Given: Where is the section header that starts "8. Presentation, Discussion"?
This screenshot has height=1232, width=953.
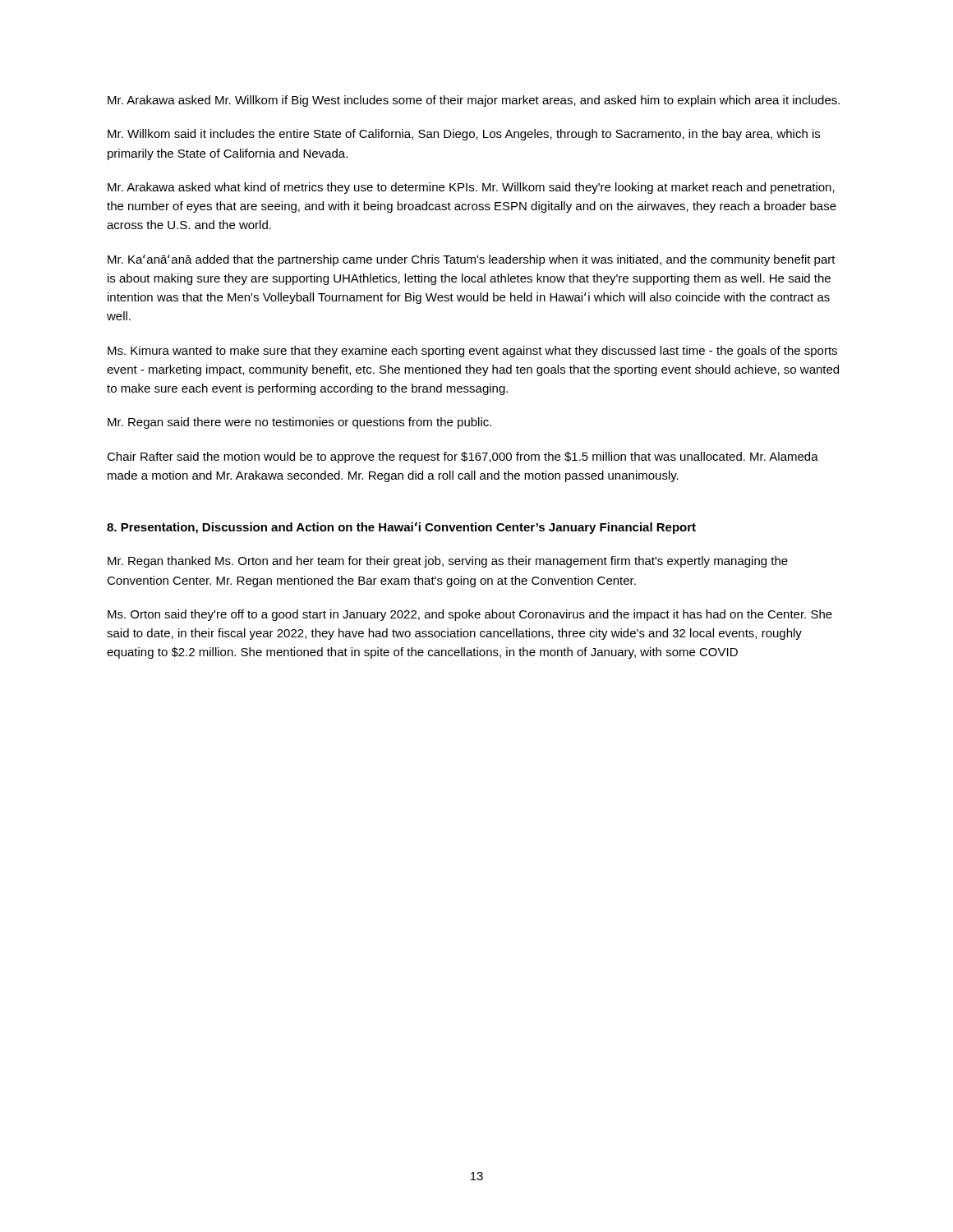Looking at the screenshot, I should pyautogui.click(x=401, y=527).
